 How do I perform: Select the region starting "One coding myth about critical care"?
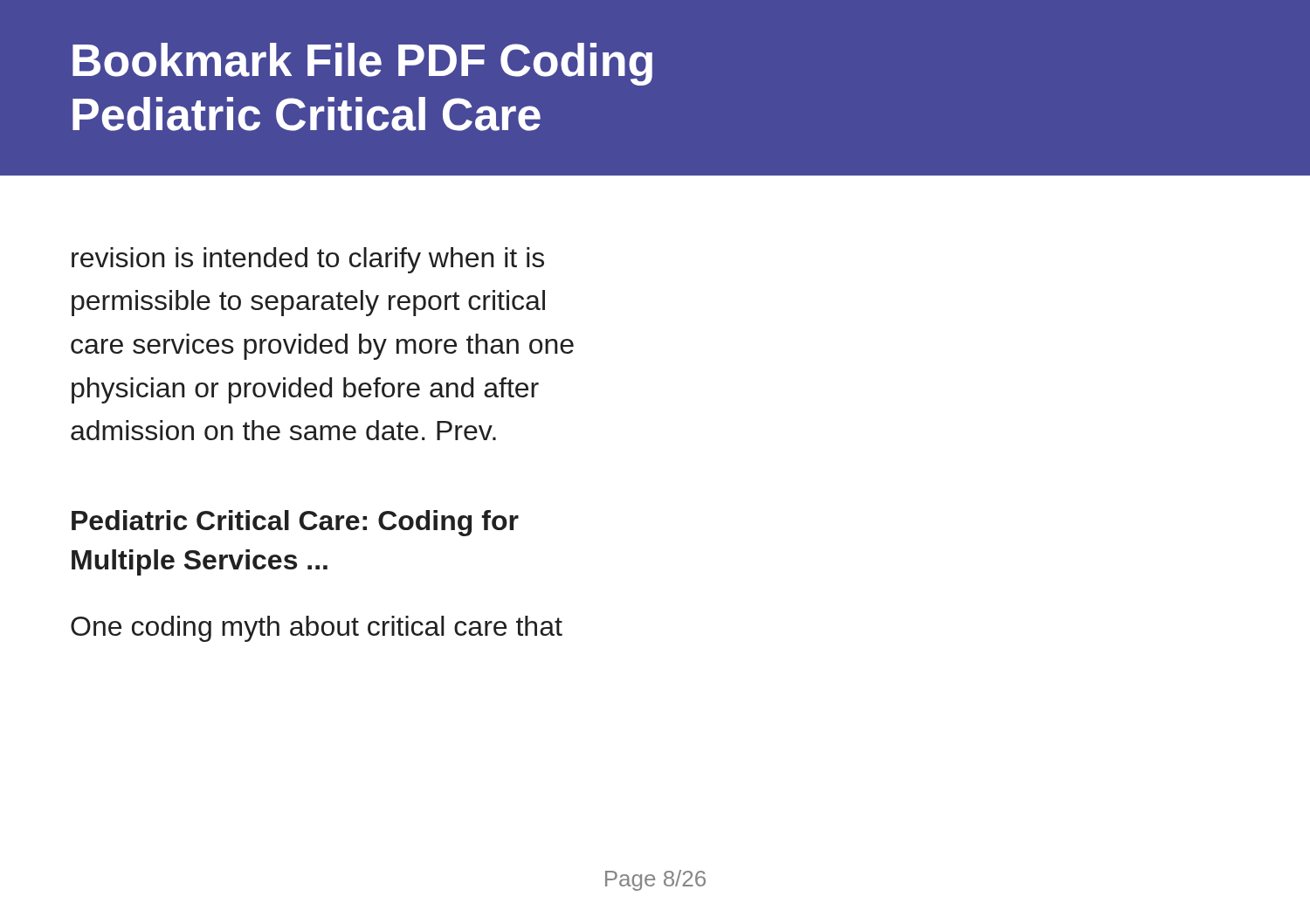316,626
